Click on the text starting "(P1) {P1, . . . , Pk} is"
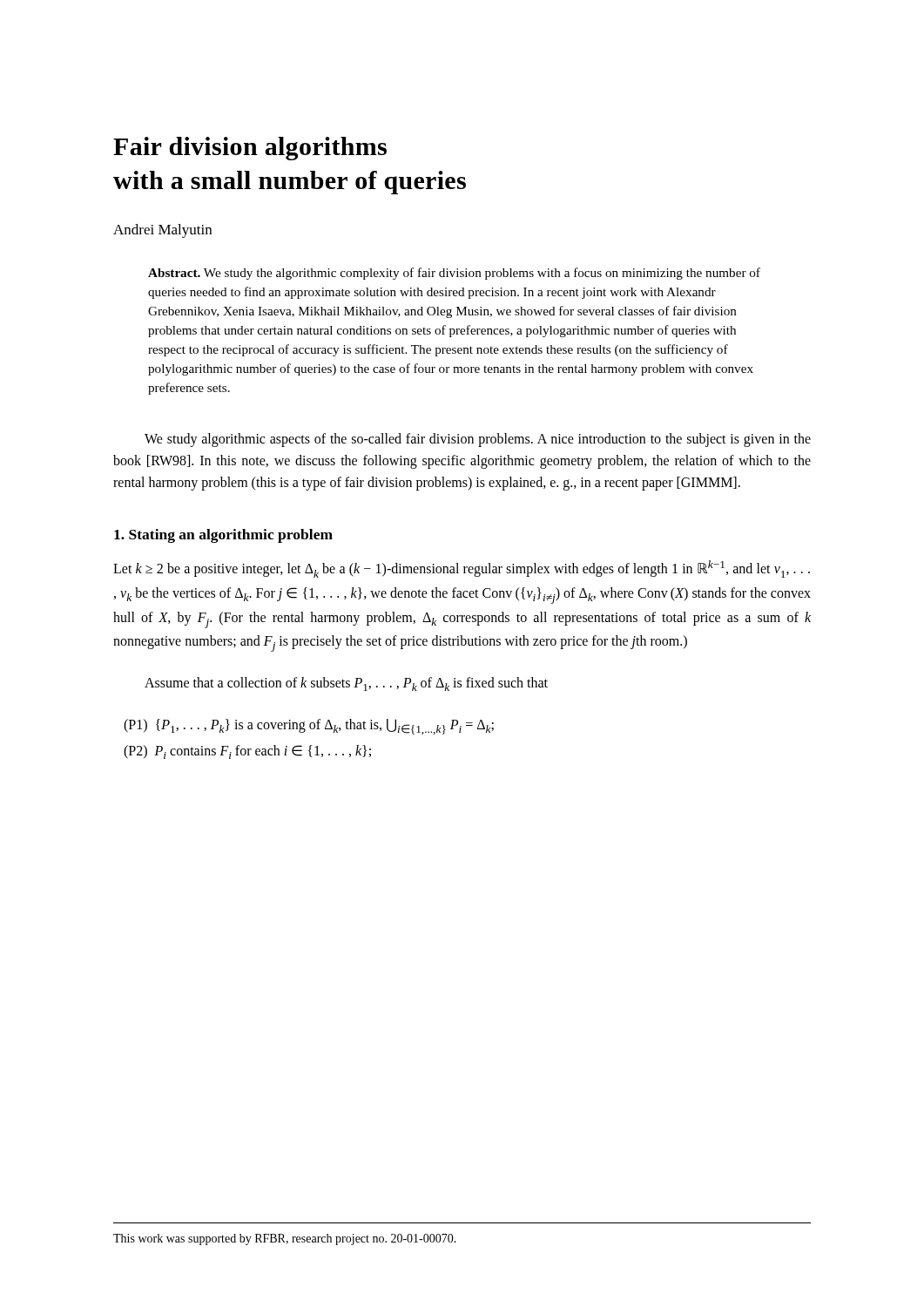Image resolution: width=924 pixels, height=1307 pixels. click(x=321, y=726)
